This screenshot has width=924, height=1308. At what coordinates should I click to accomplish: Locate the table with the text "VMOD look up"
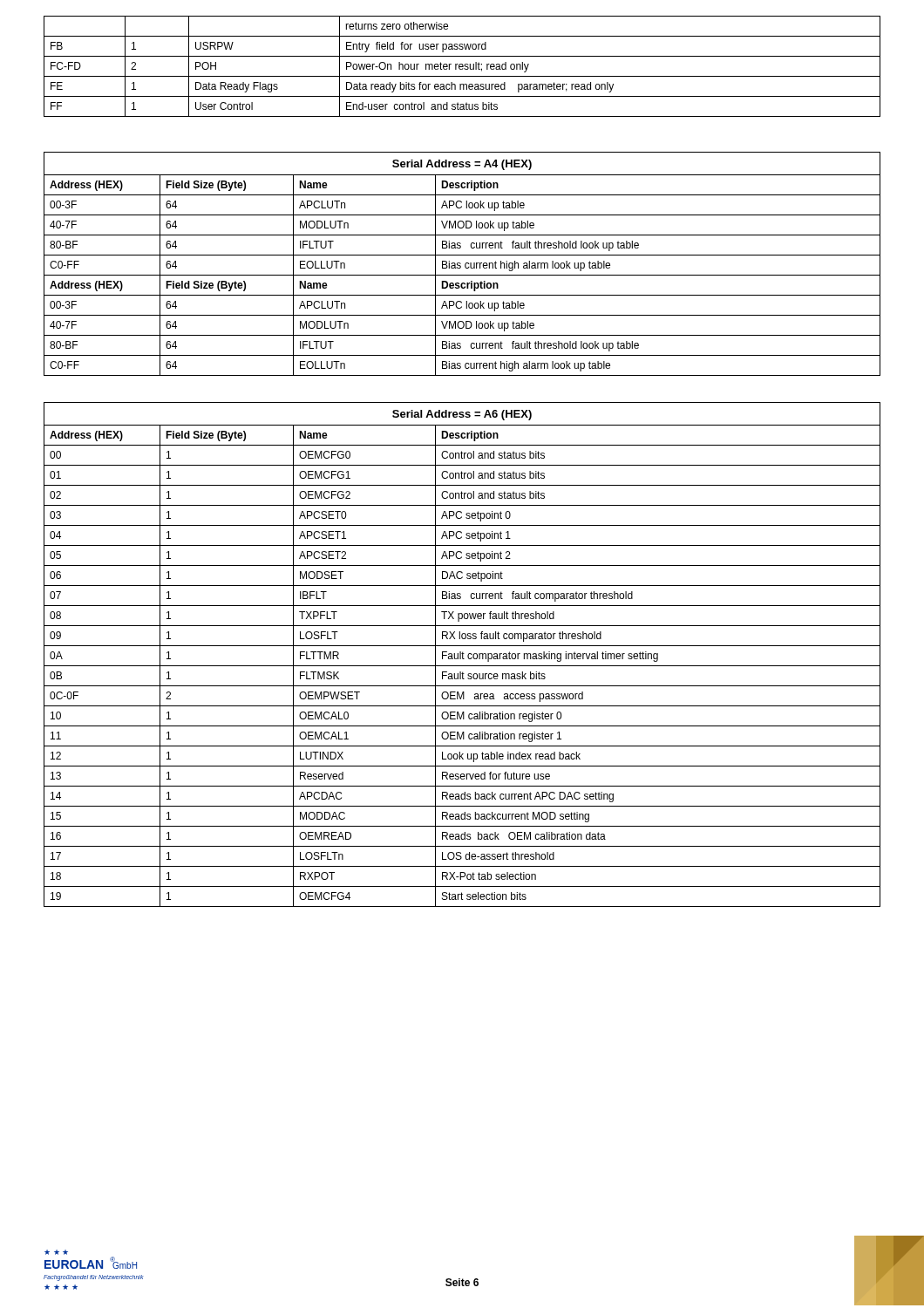[x=462, y=264]
